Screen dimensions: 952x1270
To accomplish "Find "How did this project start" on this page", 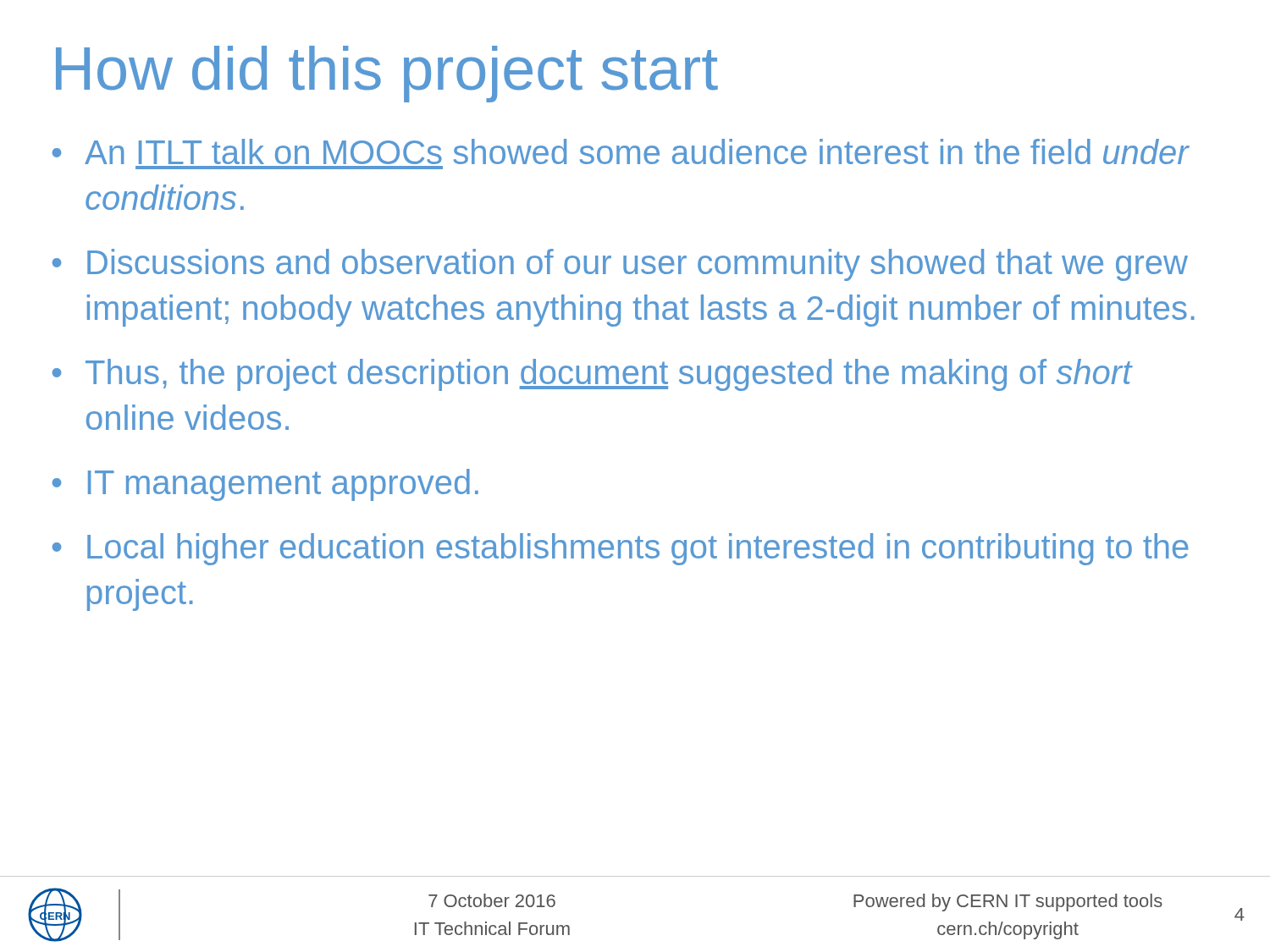I will click(x=384, y=69).
